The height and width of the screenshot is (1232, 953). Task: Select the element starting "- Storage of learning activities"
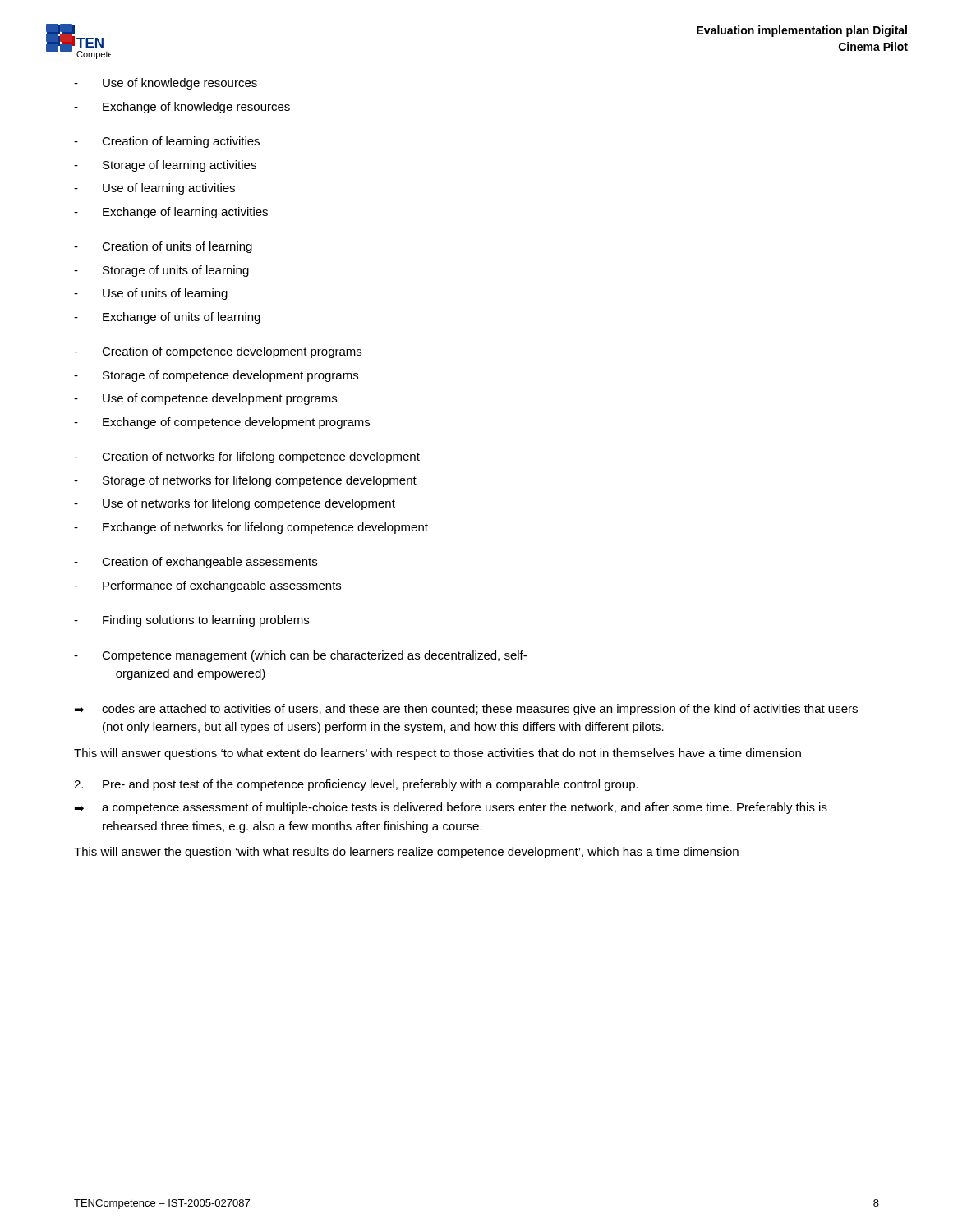pyautogui.click(x=165, y=165)
